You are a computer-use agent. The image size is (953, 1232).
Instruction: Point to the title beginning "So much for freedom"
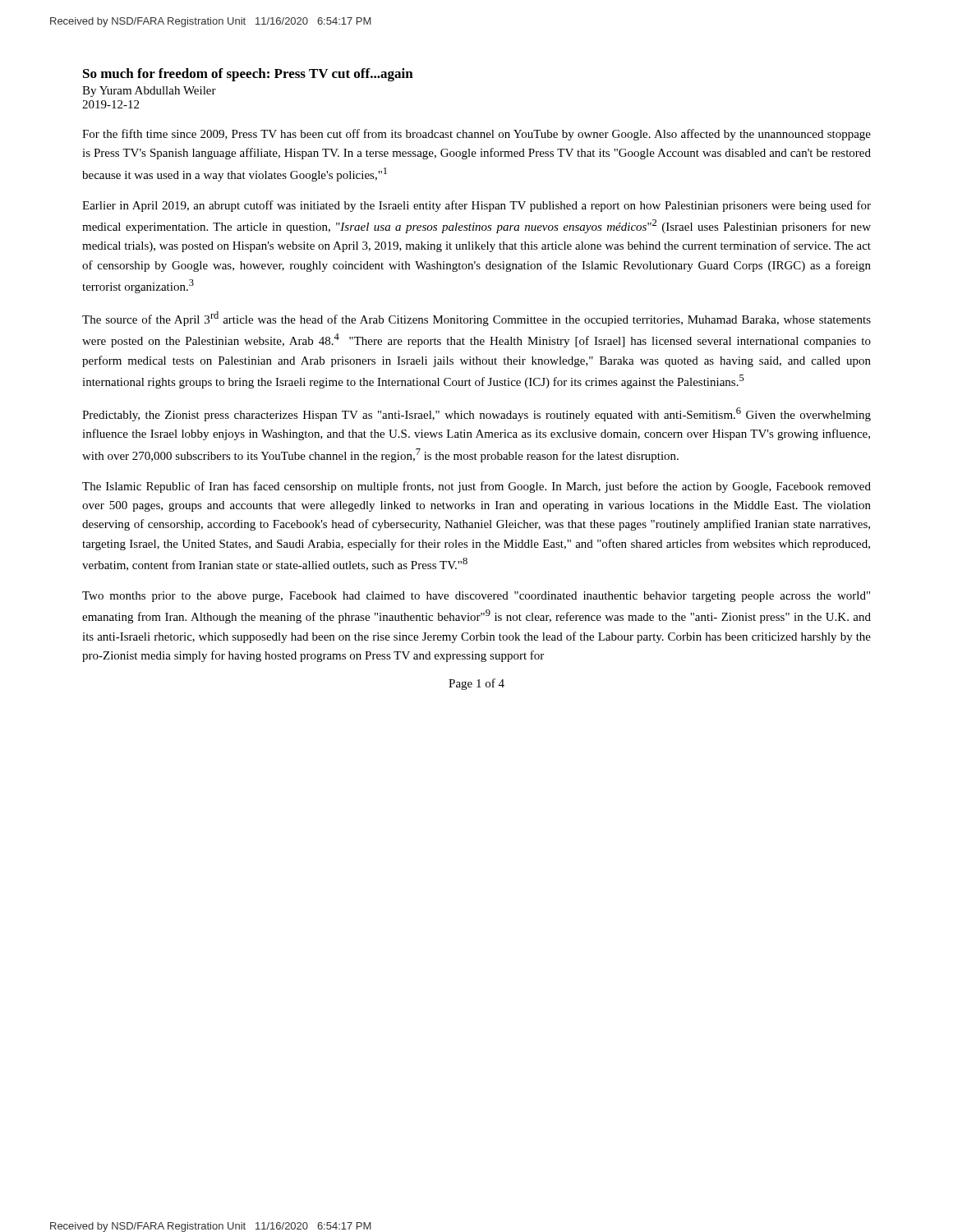click(x=248, y=75)
